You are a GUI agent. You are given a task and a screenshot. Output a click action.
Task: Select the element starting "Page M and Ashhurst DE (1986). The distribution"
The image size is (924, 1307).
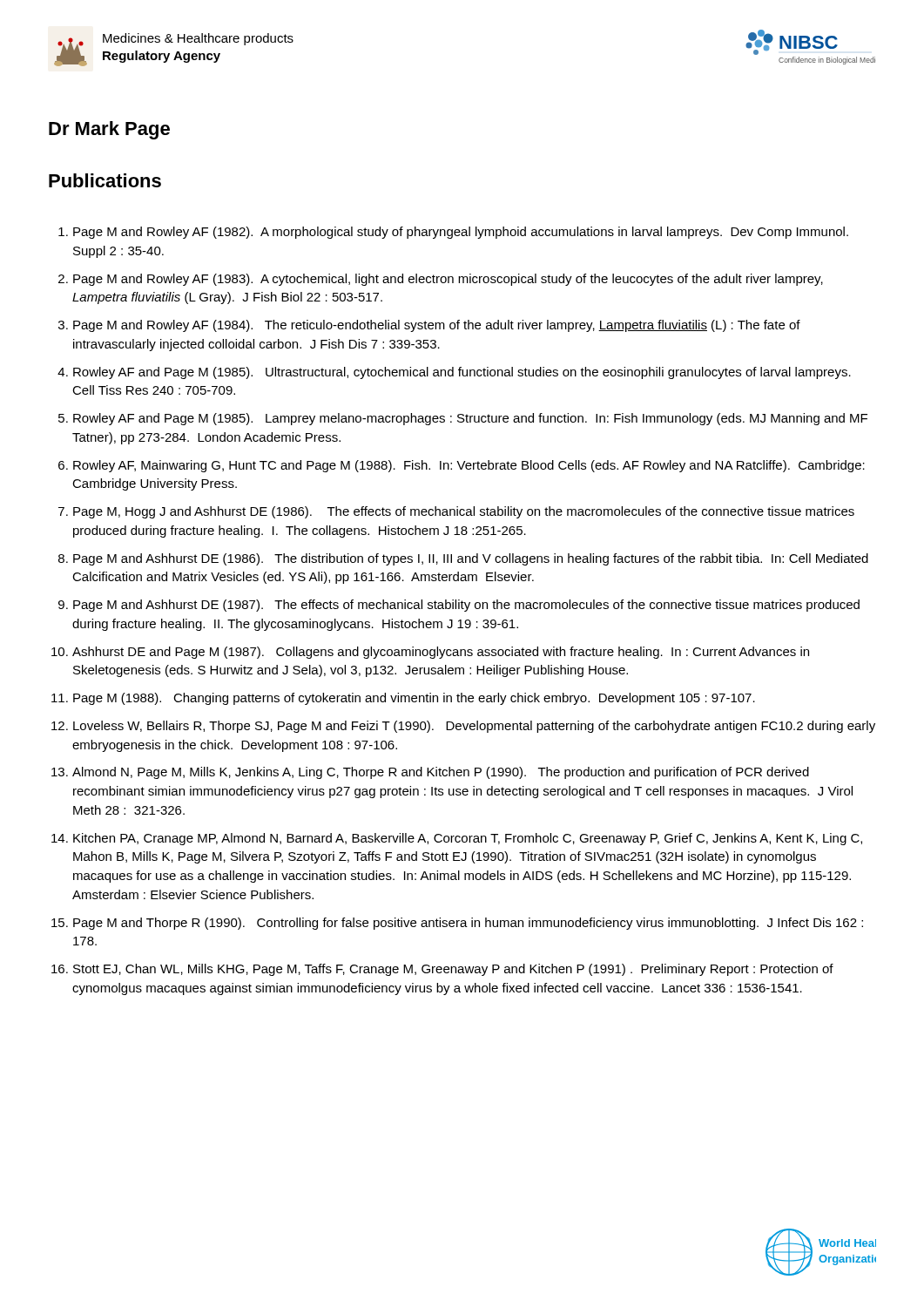(x=470, y=567)
